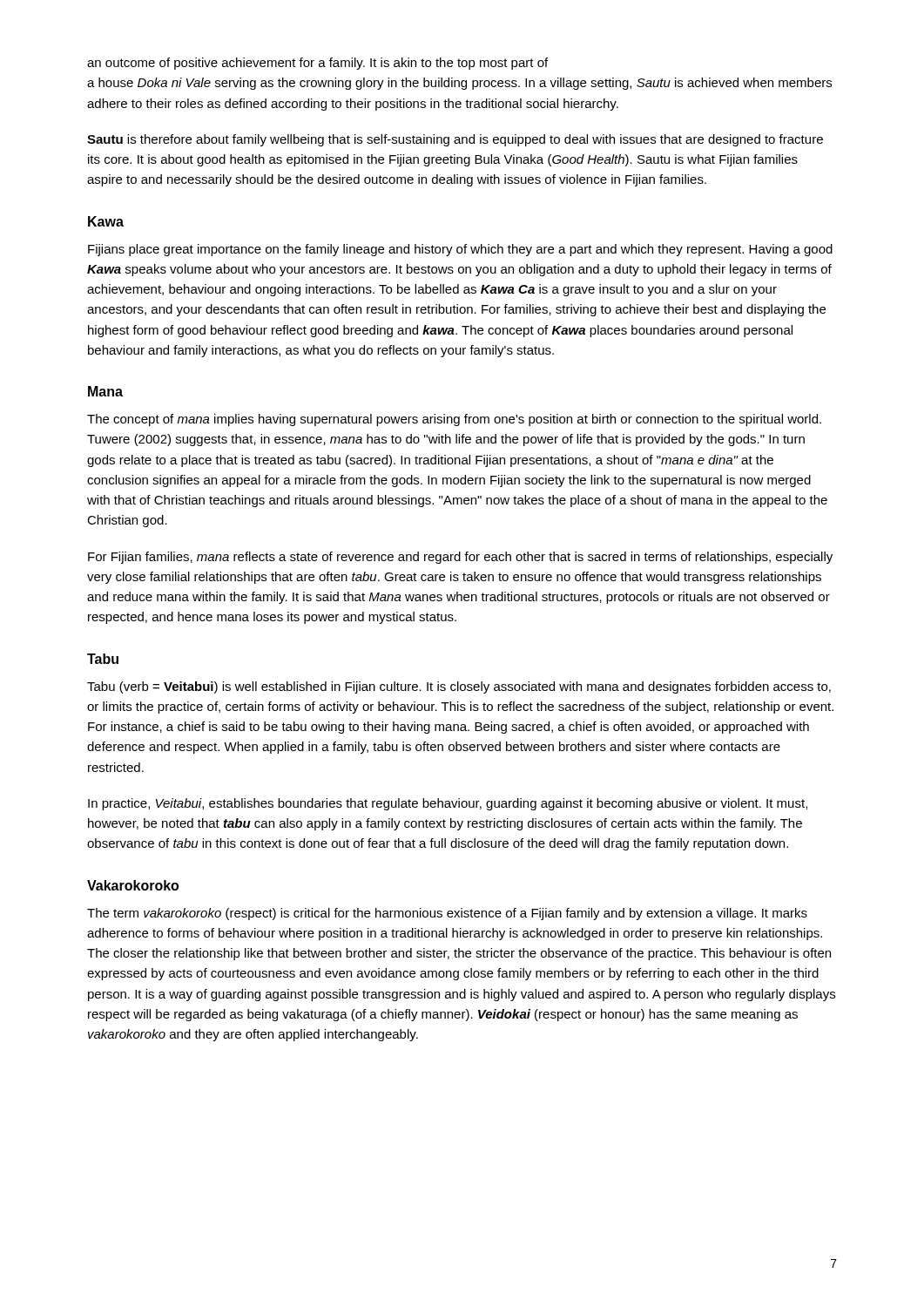Locate the region starting "Tabu (verb = Veitabui)"
The height and width of the screenshot is (1307, 924).
coord(461,726)
